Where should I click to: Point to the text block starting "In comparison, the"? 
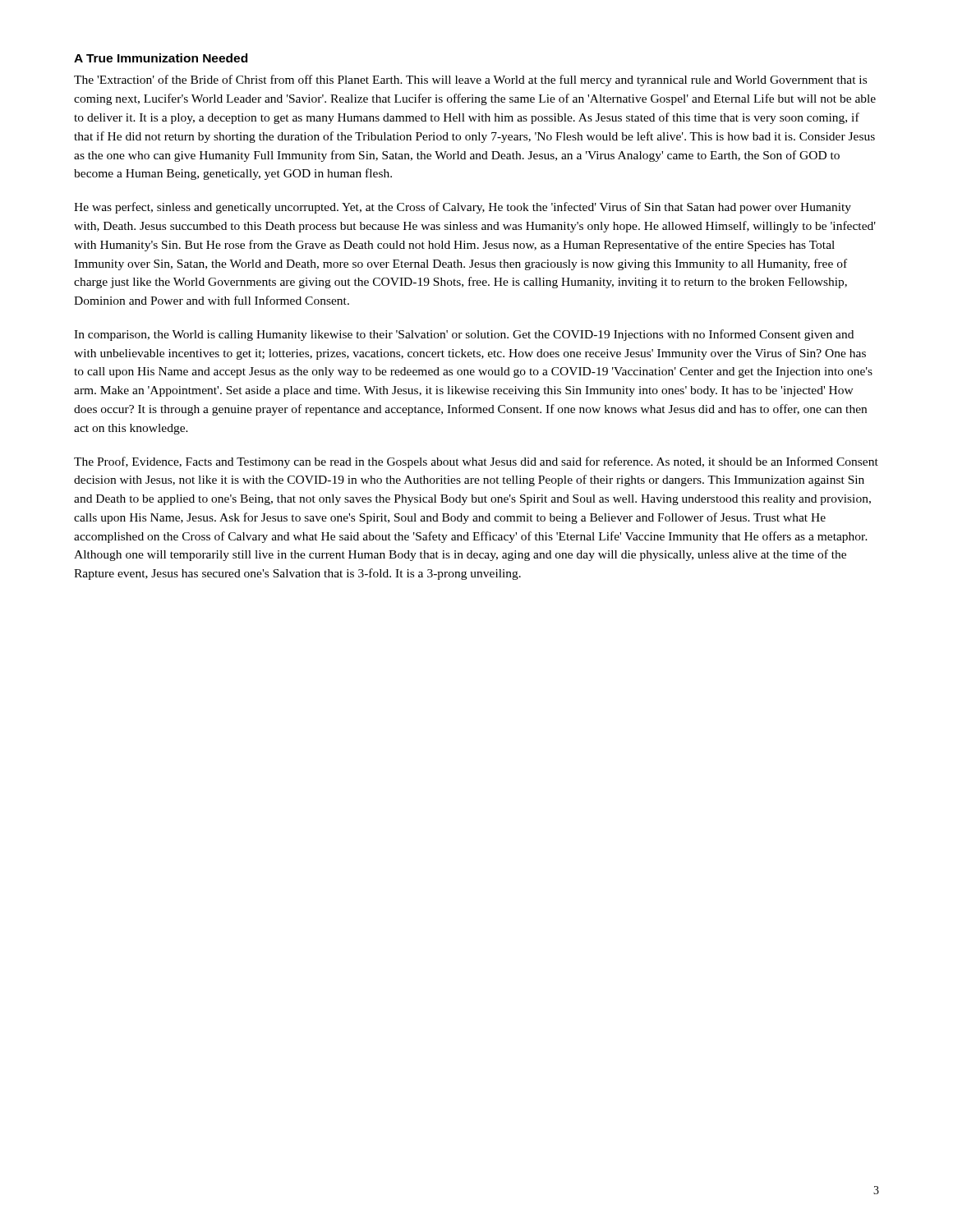[x=473, y=381]
